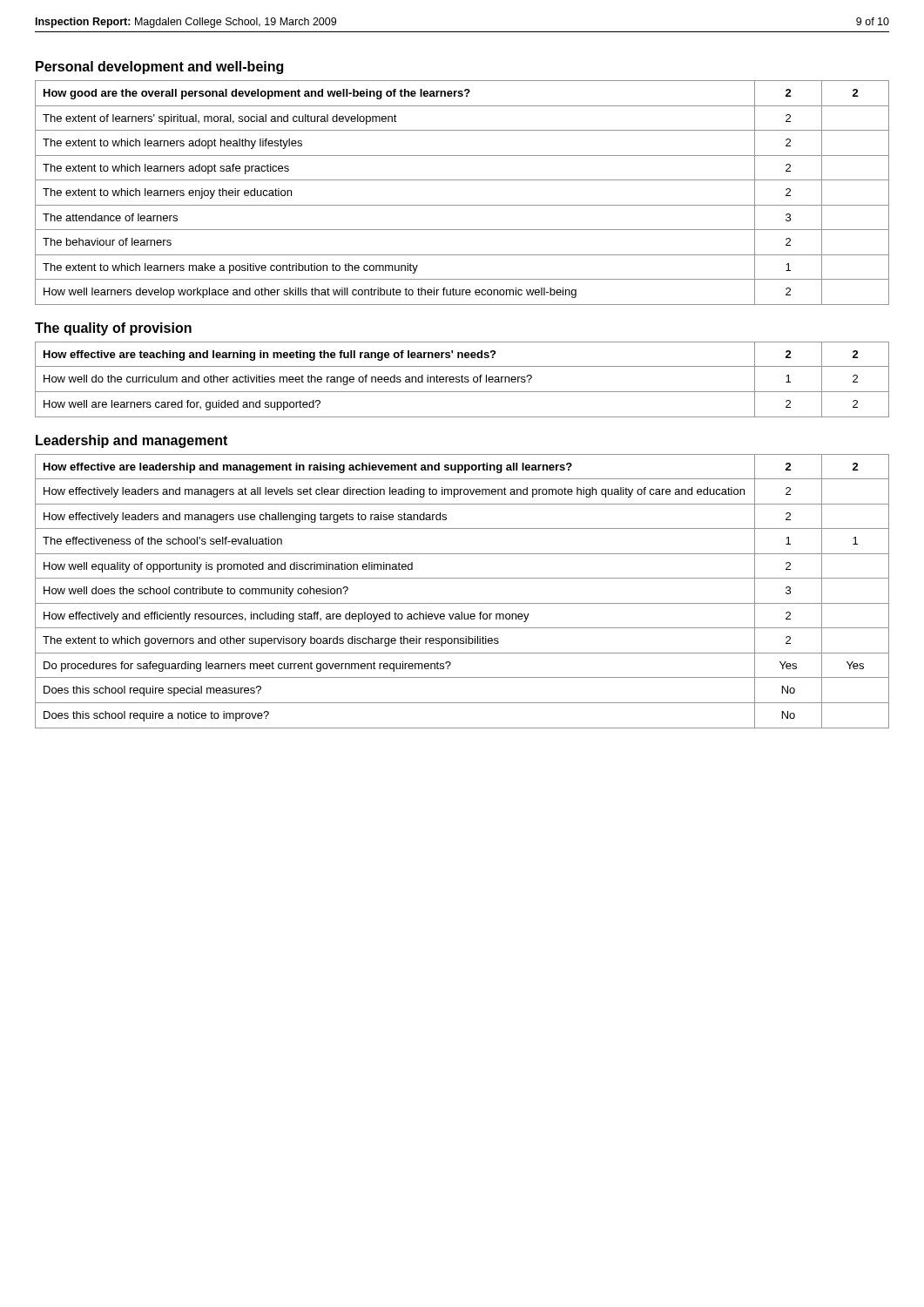This screenshot has width=924, height=1307.
Task: Find the table that mentions "How well do"
Action: tap(462, 379)
